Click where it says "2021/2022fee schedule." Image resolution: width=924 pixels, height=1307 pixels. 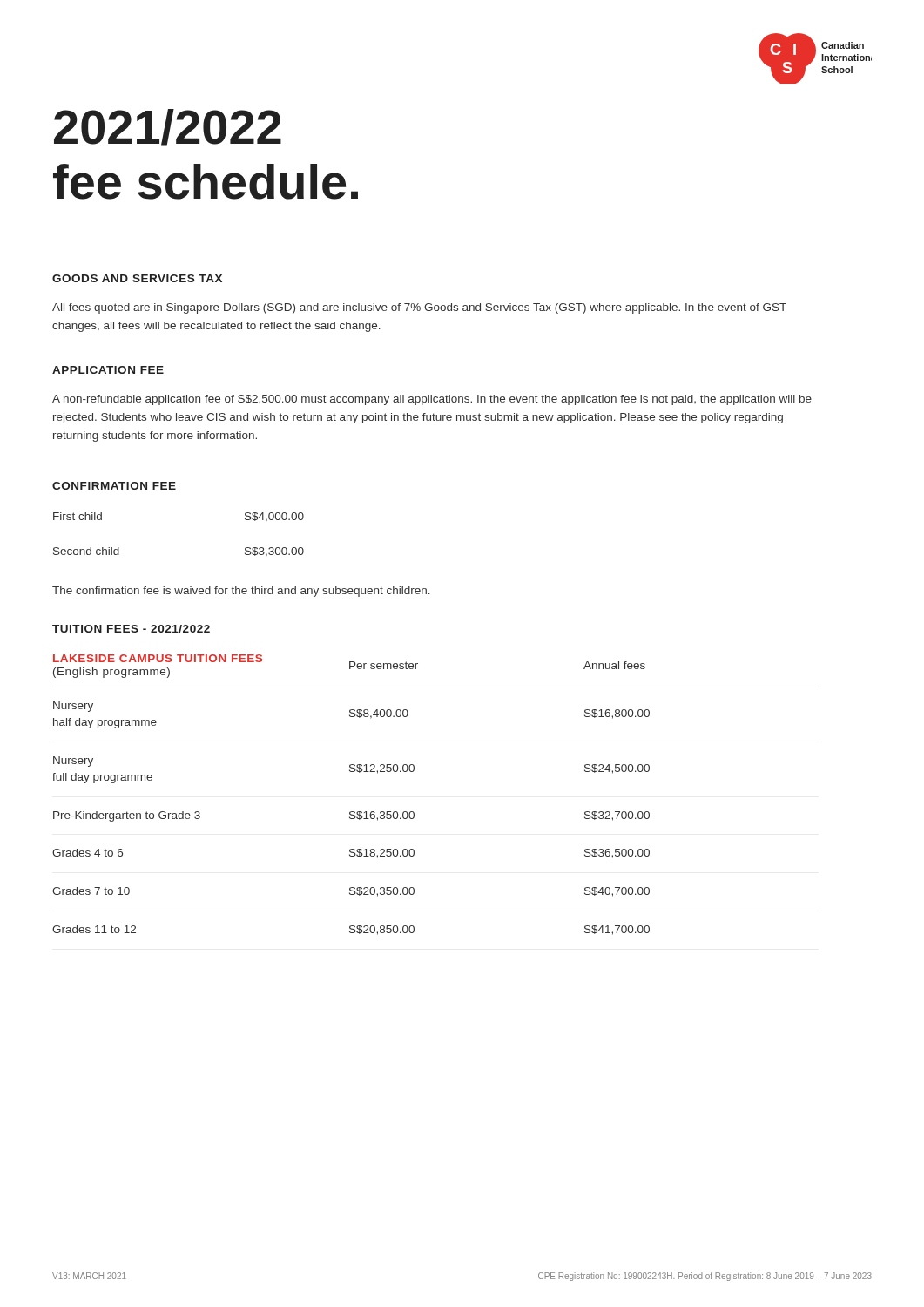pyautogui.click(x=207, y=155)
